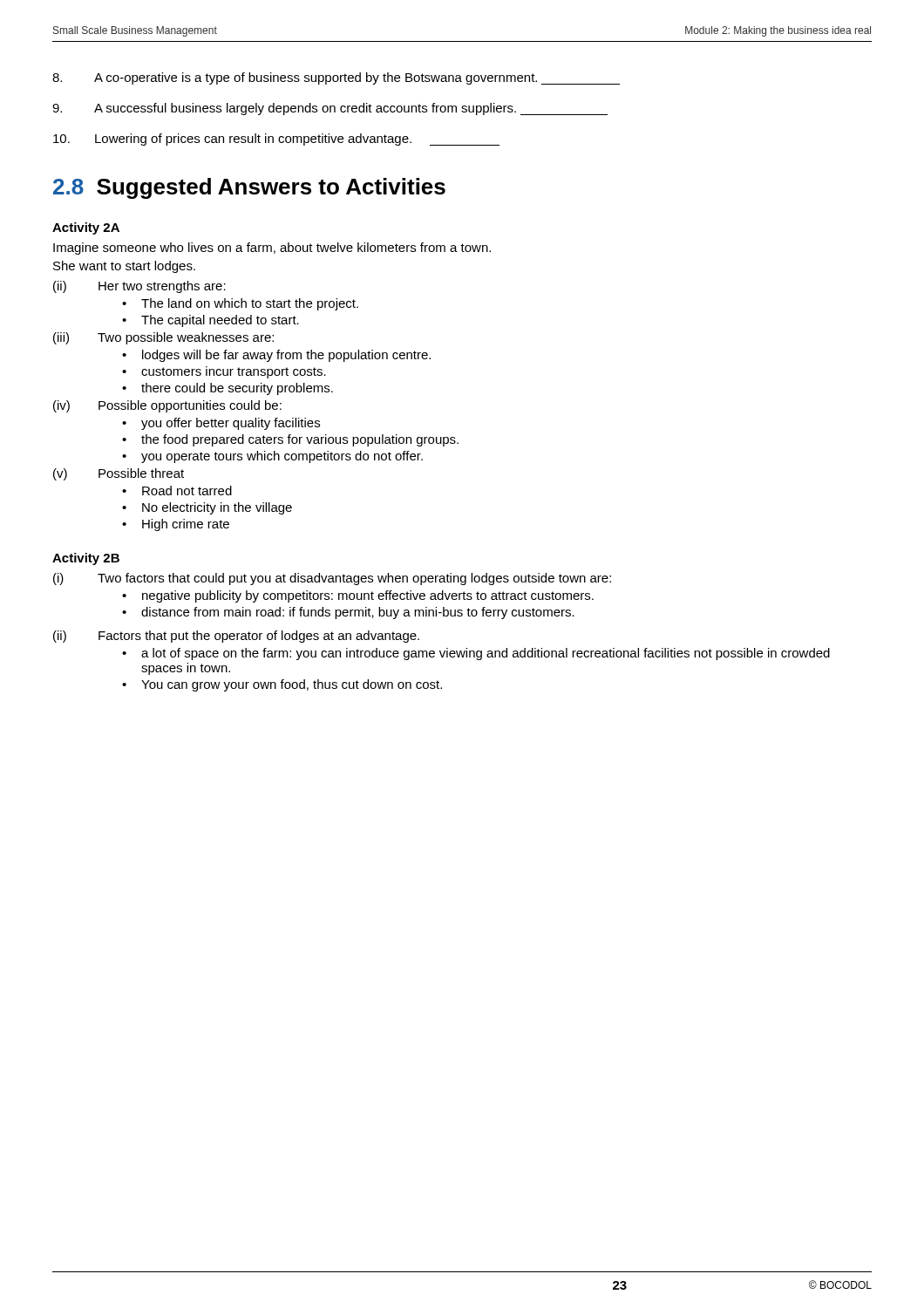Point to the text starting "Activity 2A"

[x=86, y=227]
